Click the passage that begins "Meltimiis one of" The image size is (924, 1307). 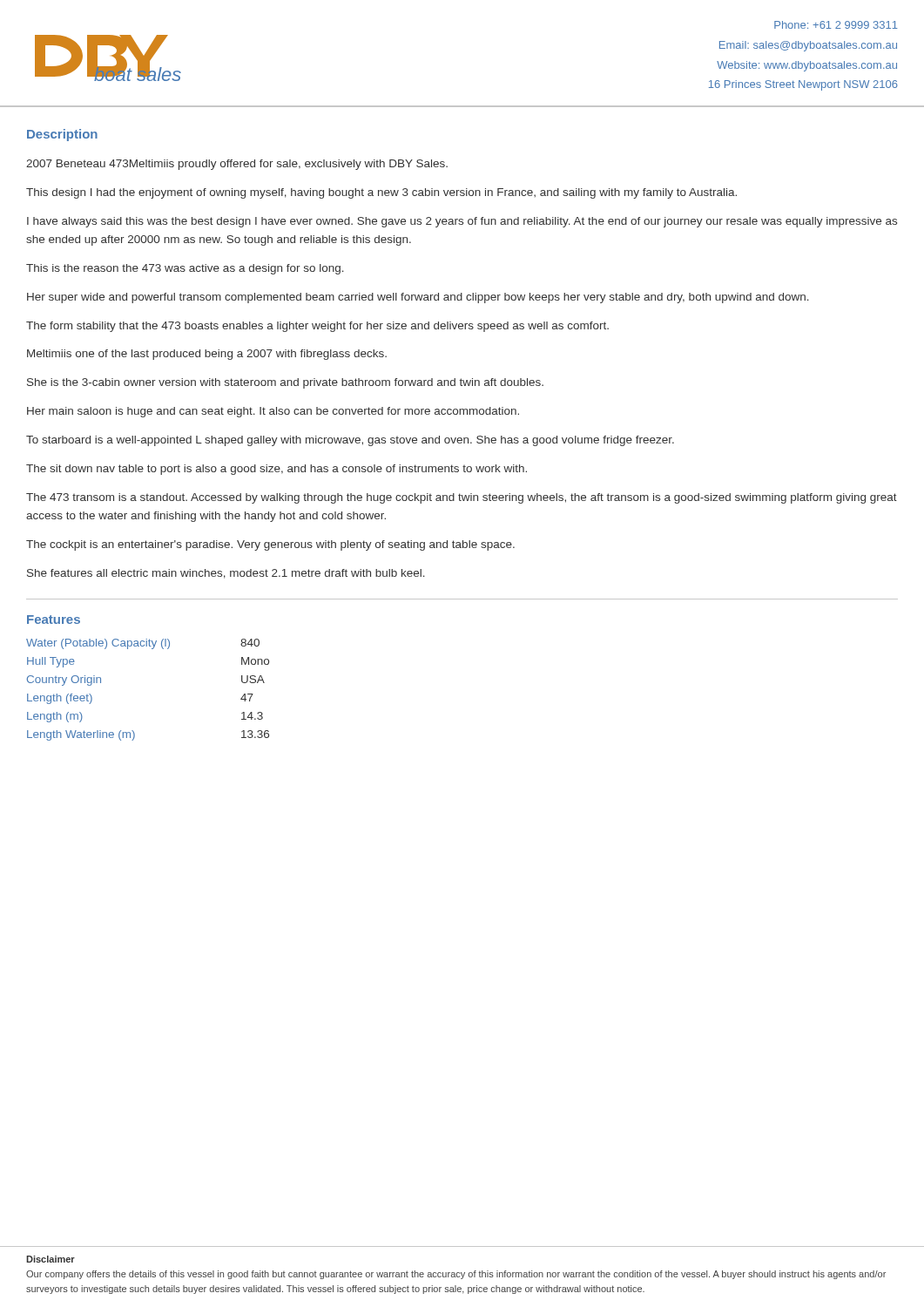pos(207,354)
